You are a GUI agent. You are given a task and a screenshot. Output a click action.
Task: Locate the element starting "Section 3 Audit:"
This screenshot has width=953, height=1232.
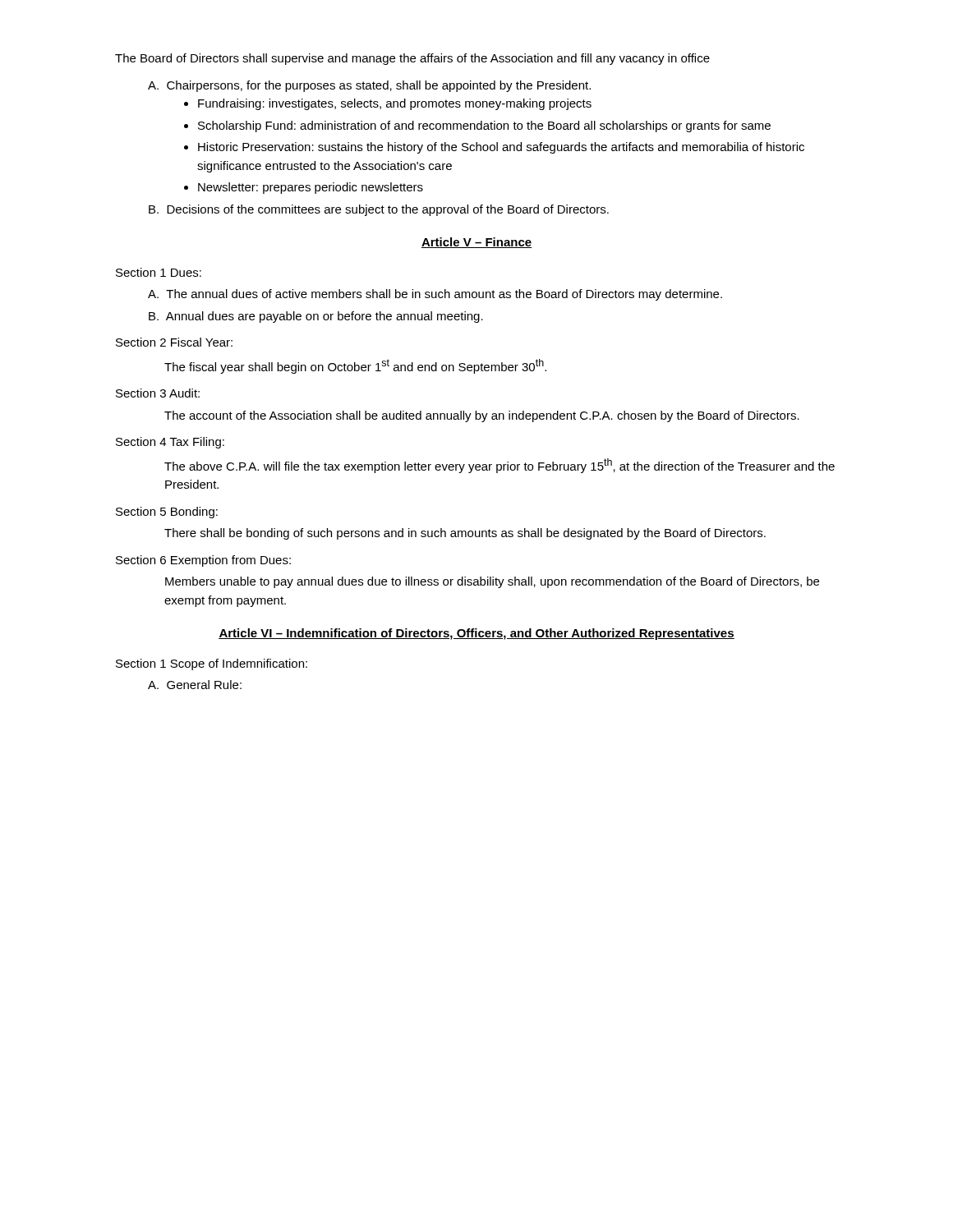point(158,393)
